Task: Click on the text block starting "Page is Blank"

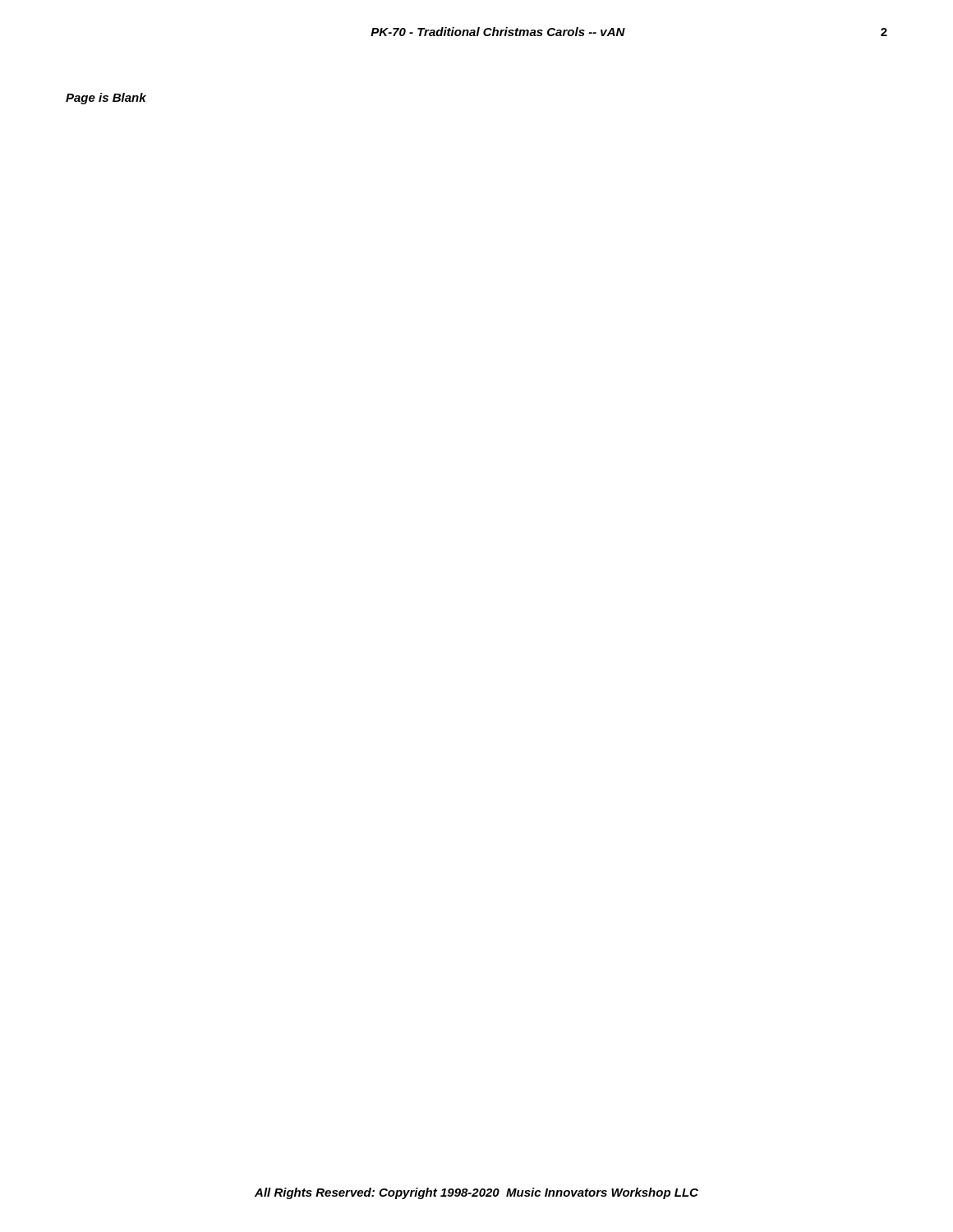Action: point(106,97)
